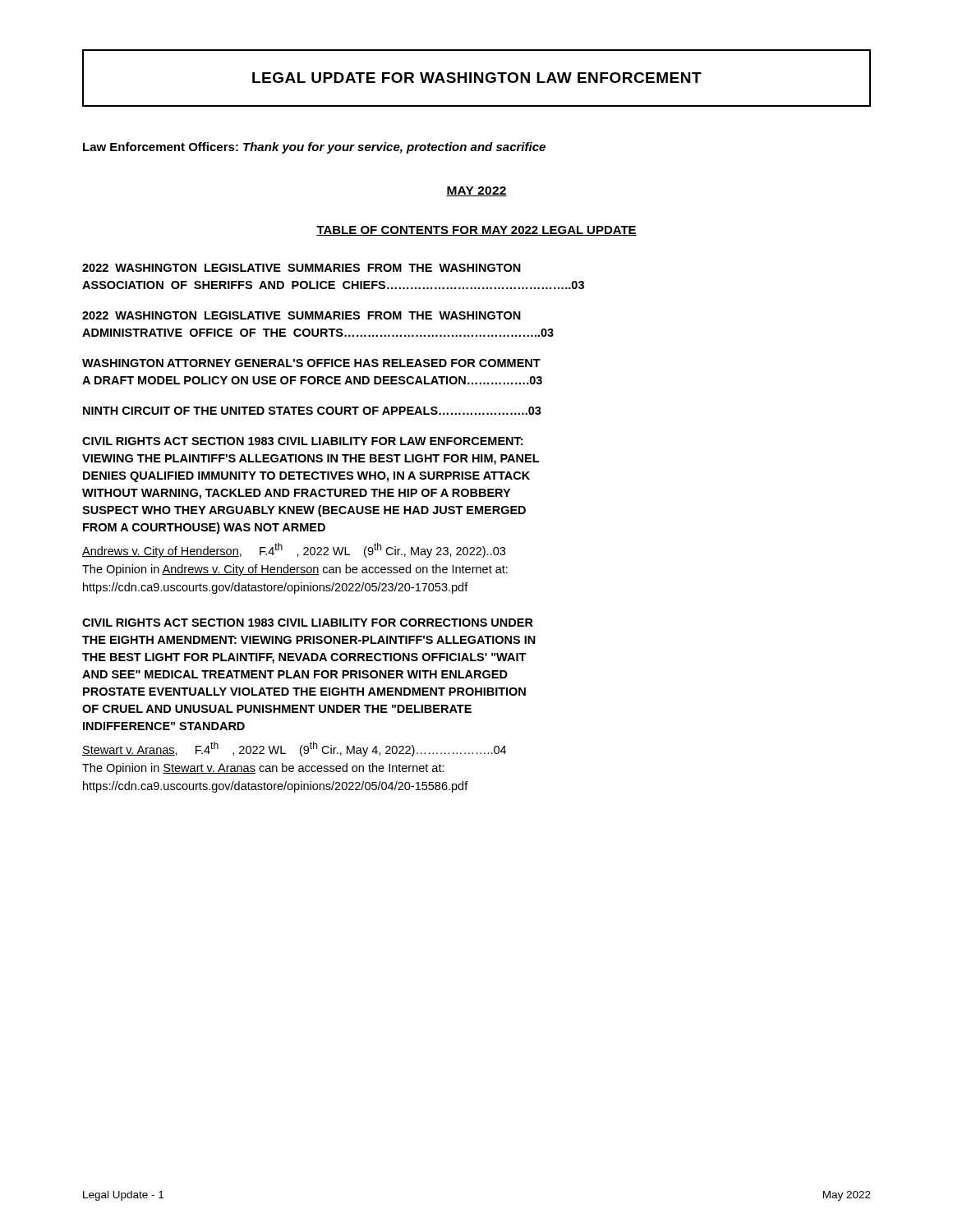Select the list item that reads "NINTH CIRCUIT OF THE UNITED"
953x1232 pixels.
(x=312, y=411)
